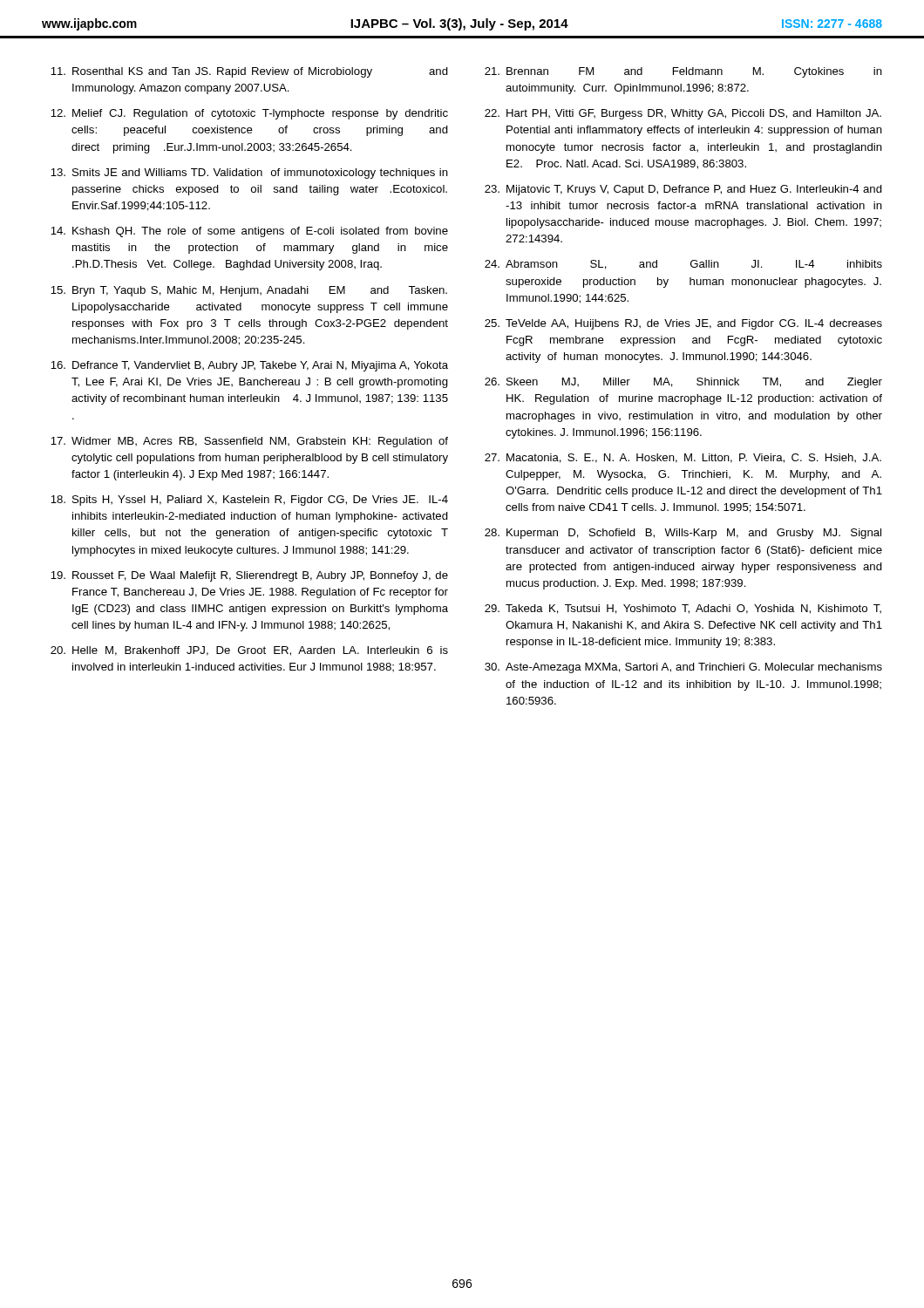This screenshot has width=924, height=1308.
Task: Select the list item that reads "16. Defrance T, Vandervliet B,"
Action: (245, 390)
